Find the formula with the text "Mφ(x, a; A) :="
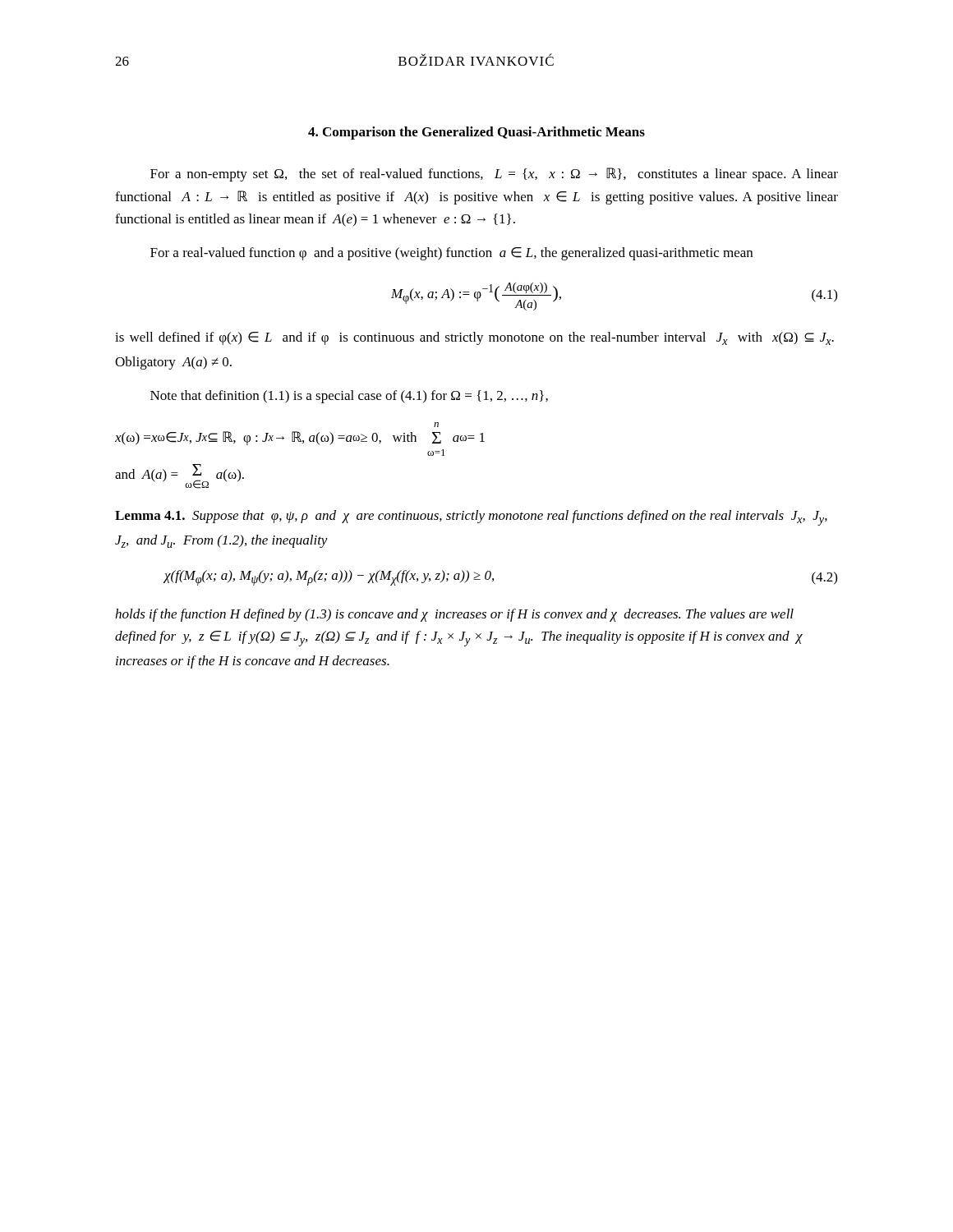Screen dimensions: 1232x953 (497, 296)
